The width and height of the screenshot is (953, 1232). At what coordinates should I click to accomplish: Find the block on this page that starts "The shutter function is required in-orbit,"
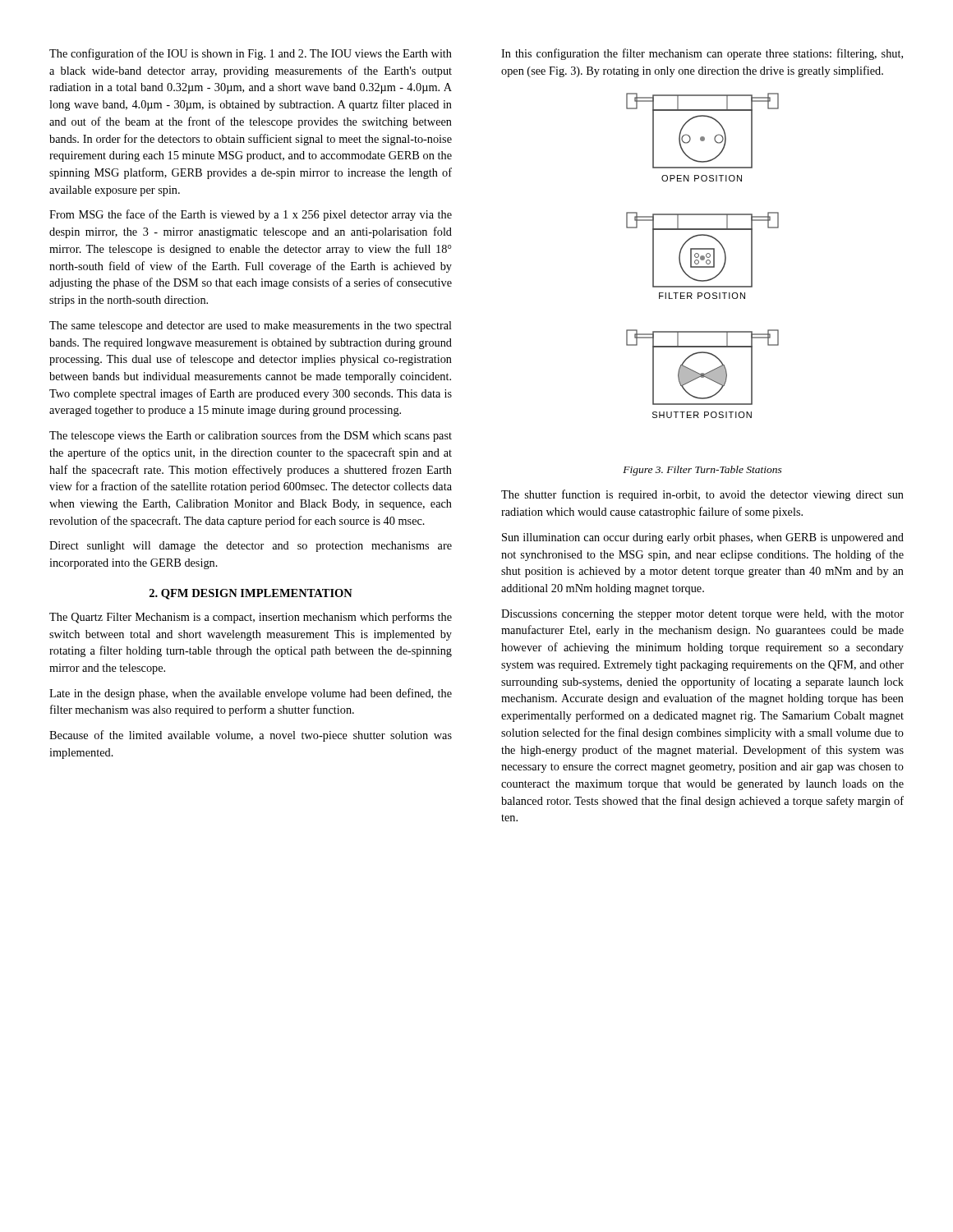click(702, 503)
